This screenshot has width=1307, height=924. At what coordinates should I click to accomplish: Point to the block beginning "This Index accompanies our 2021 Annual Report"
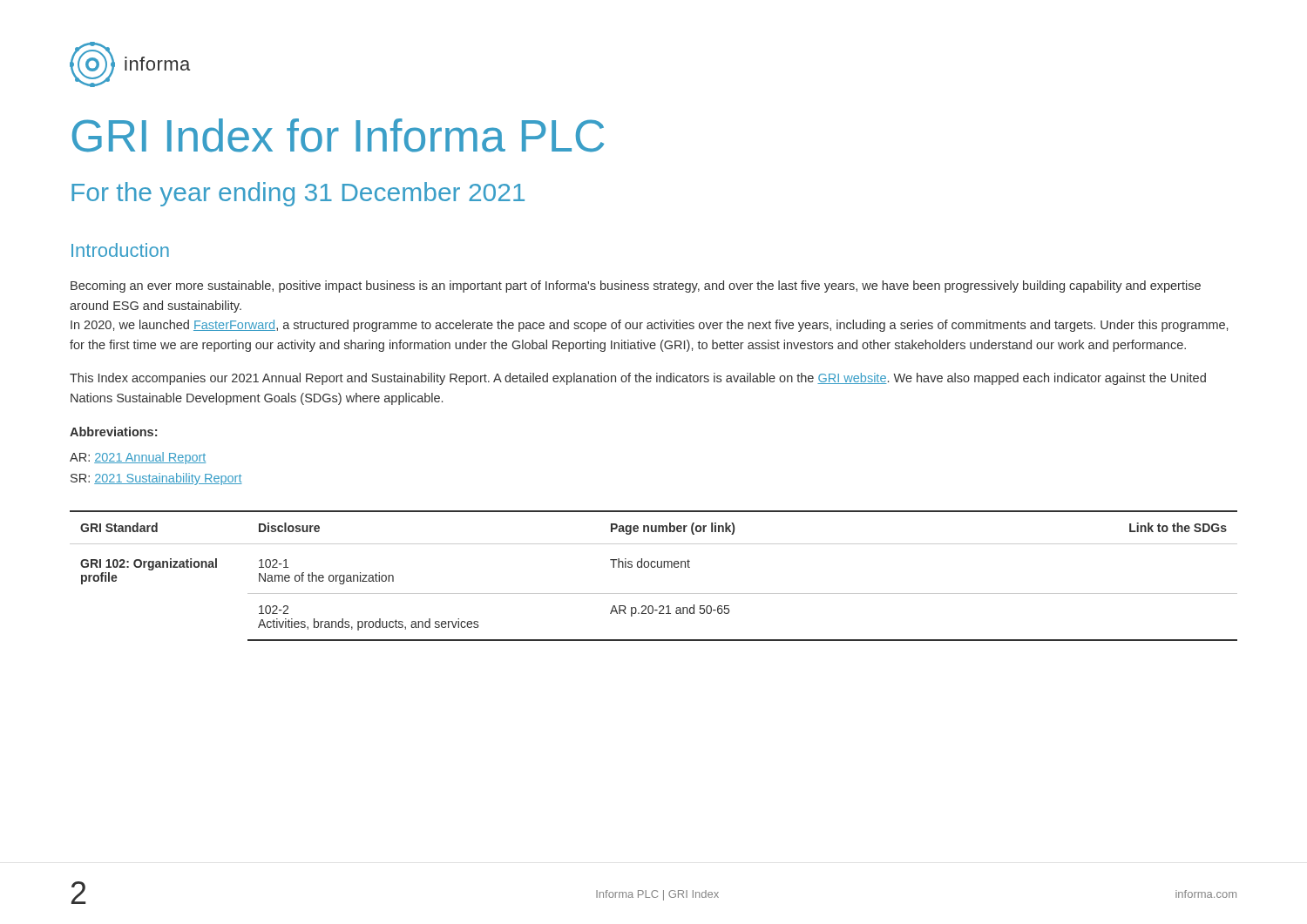(x=638, y=388)
